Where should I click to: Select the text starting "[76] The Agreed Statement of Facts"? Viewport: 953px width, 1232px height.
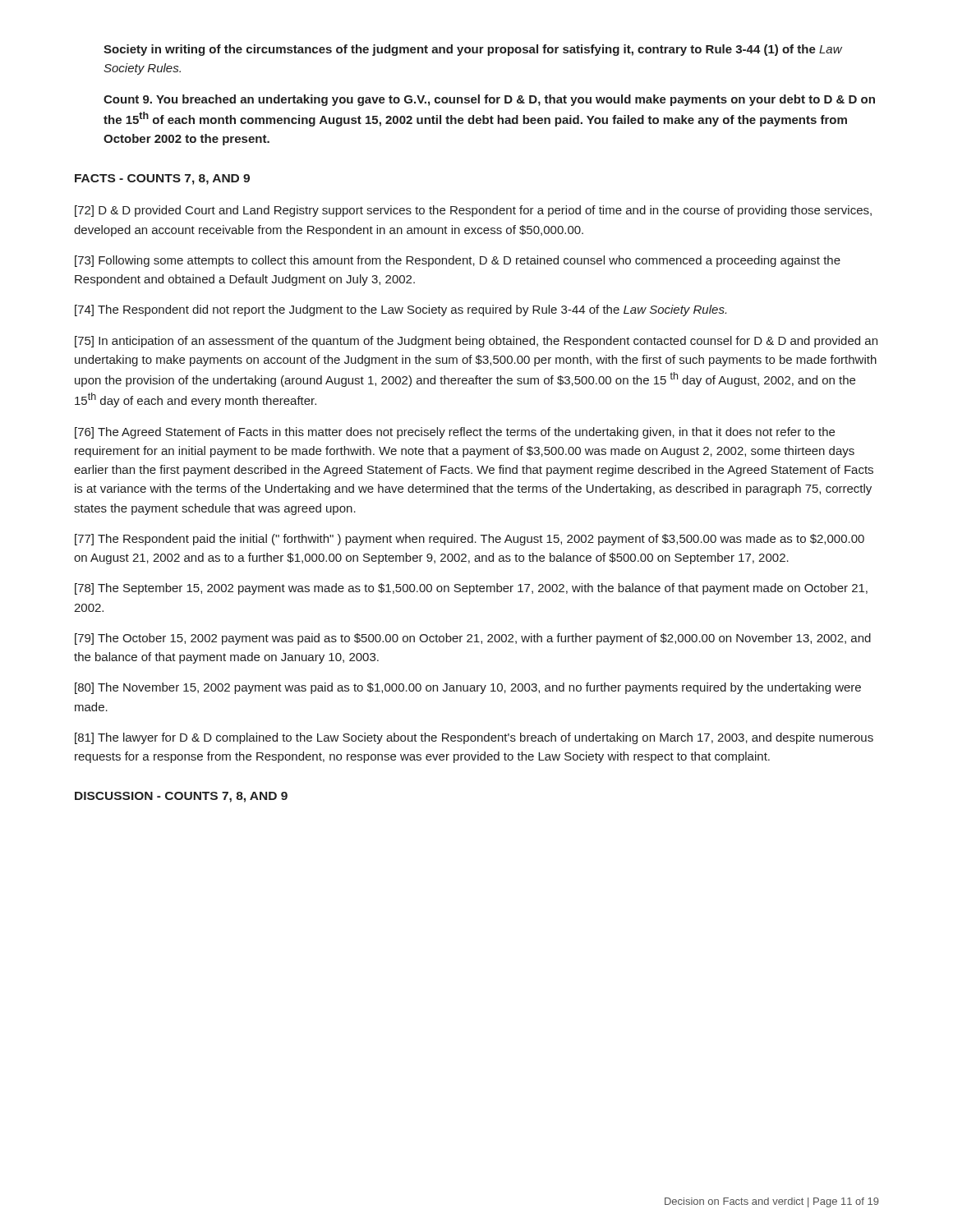pos(476,469)
